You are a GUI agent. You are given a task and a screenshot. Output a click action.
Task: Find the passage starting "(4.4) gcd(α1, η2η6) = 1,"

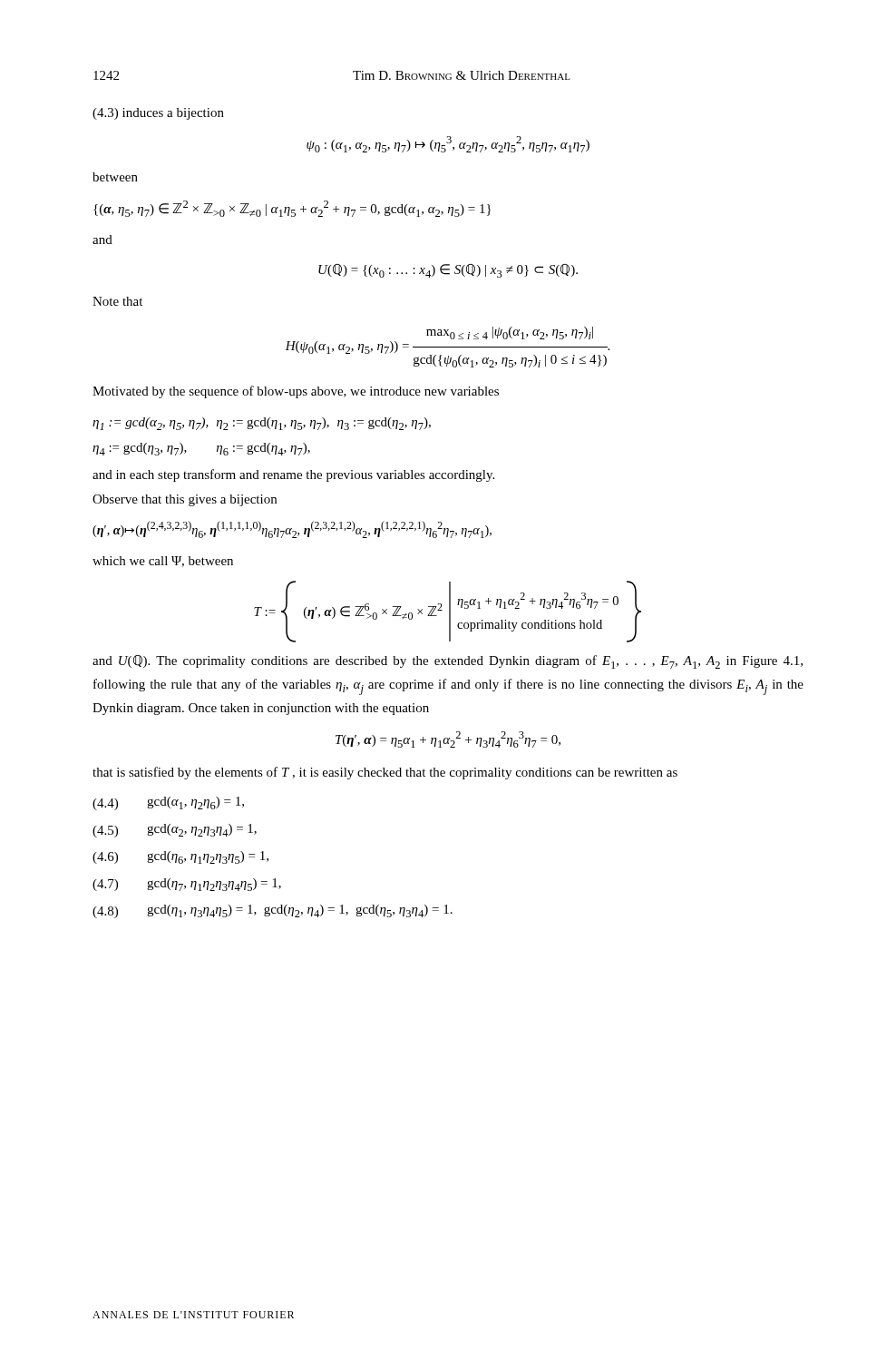click(168, 803)
